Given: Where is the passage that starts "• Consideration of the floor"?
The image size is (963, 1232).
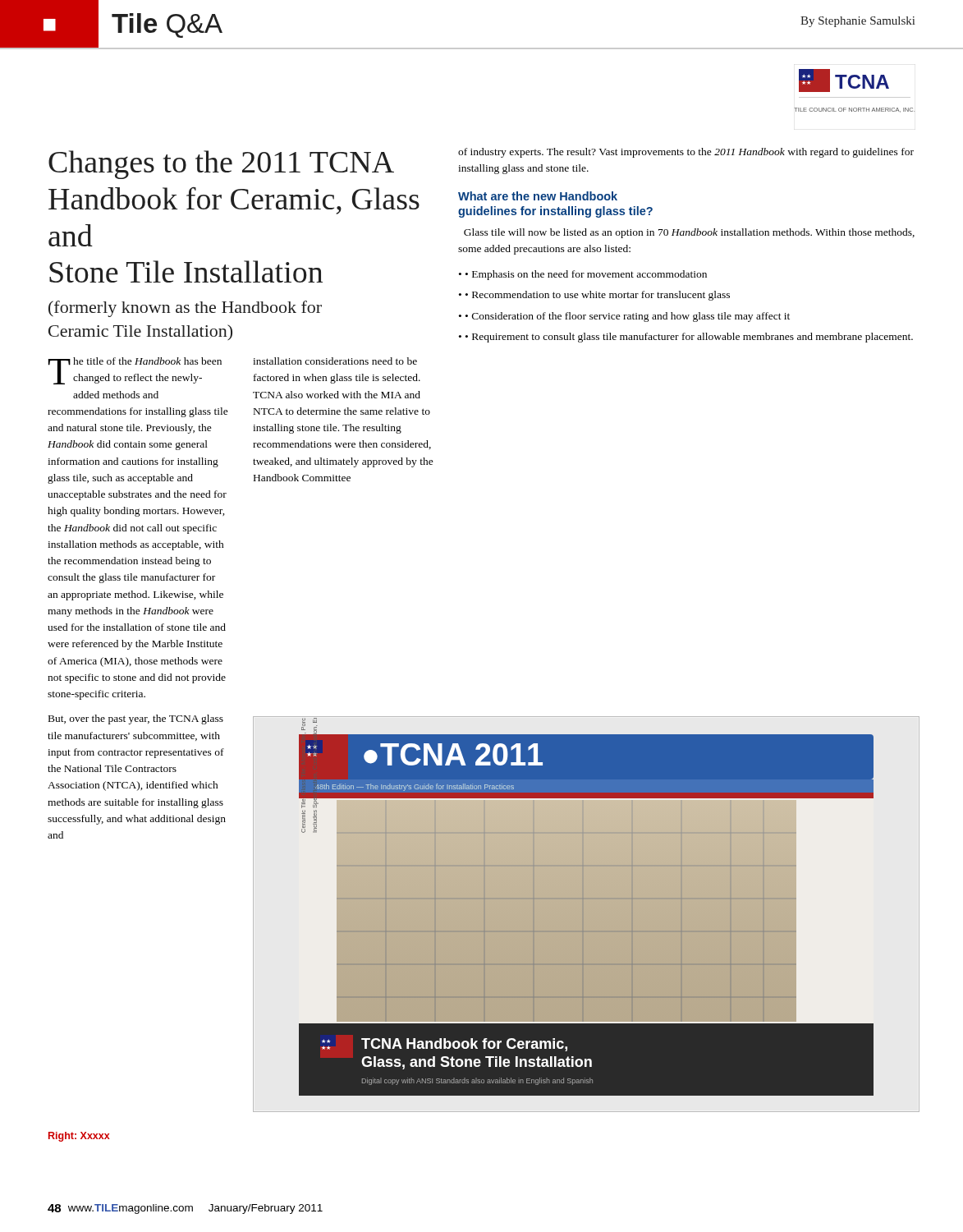Looking at the screenshot, I should [x=627, y=316].
